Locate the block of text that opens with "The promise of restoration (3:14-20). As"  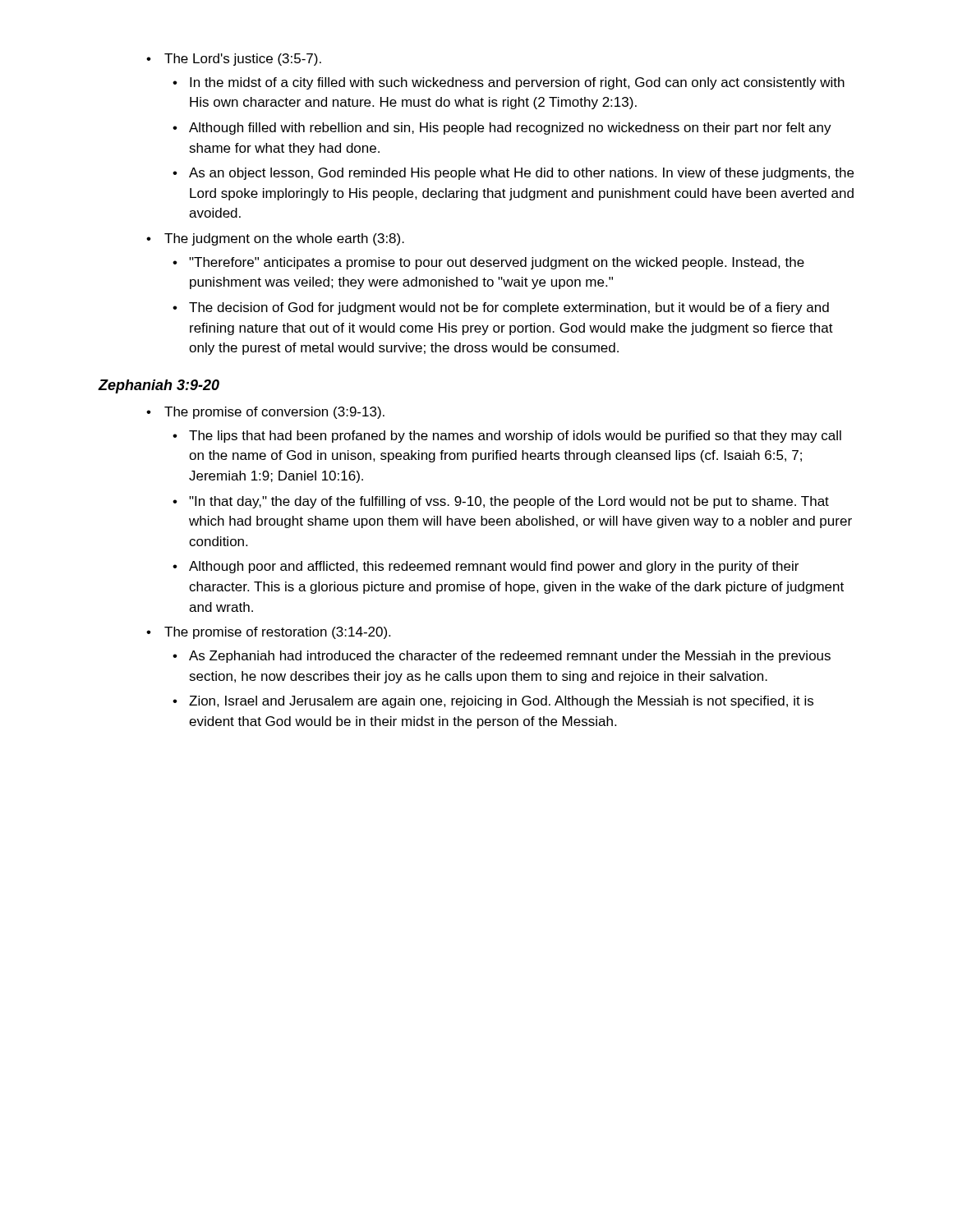509,678
